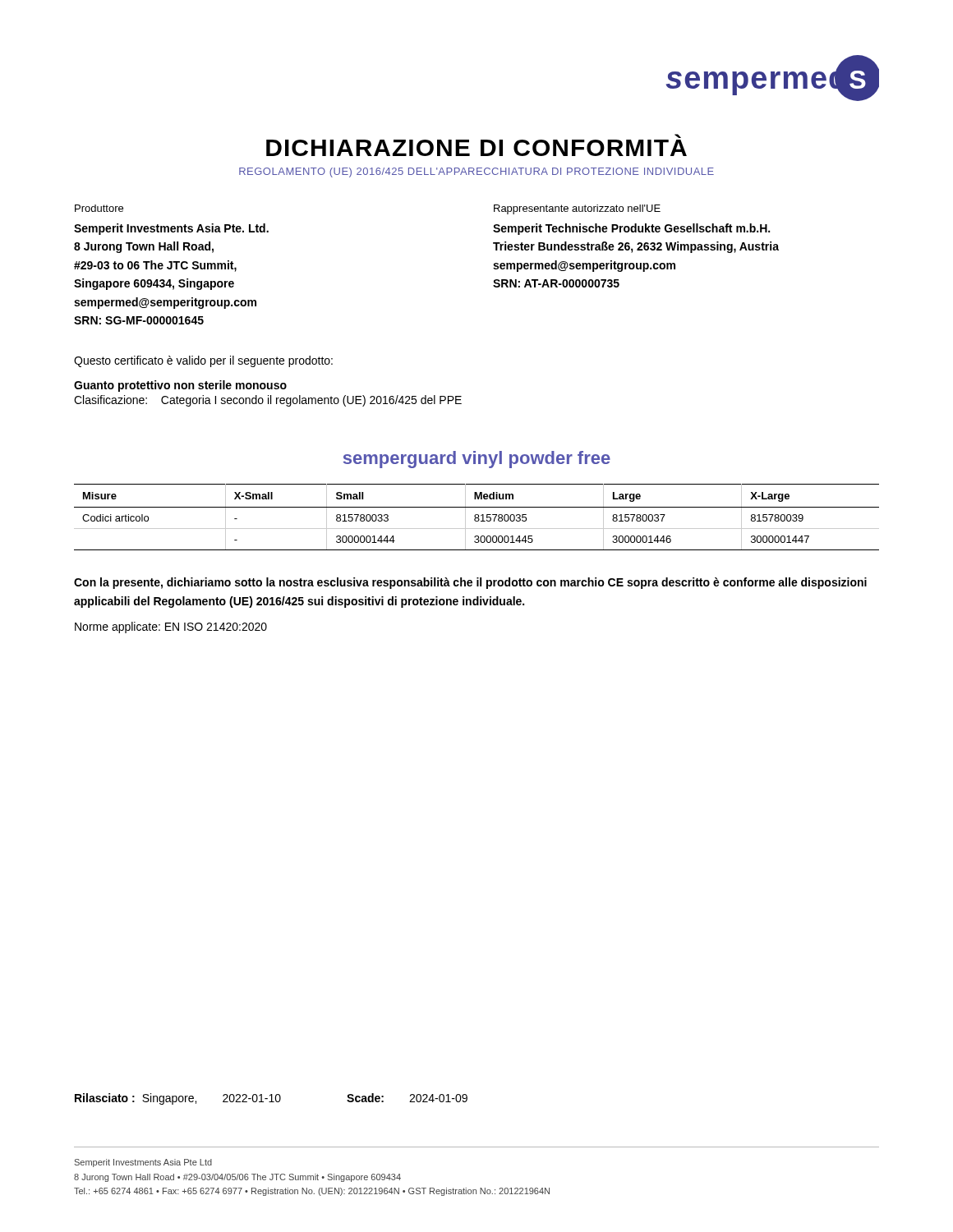Click on the logo
The image size is (953, 1232).
[x=476, y=79]
